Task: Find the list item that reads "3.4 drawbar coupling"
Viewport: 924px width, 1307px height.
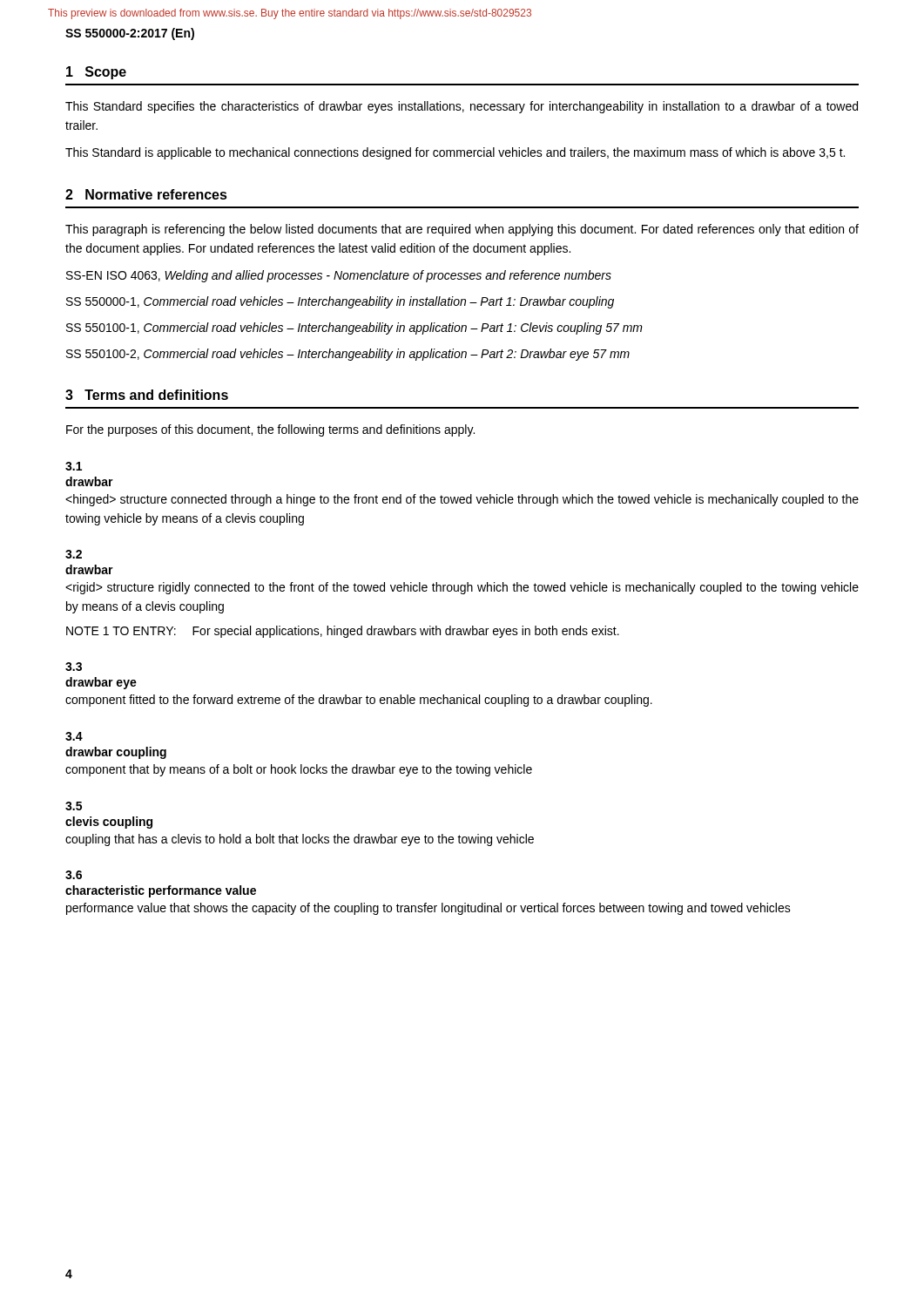Action: [x=74, y=736]
